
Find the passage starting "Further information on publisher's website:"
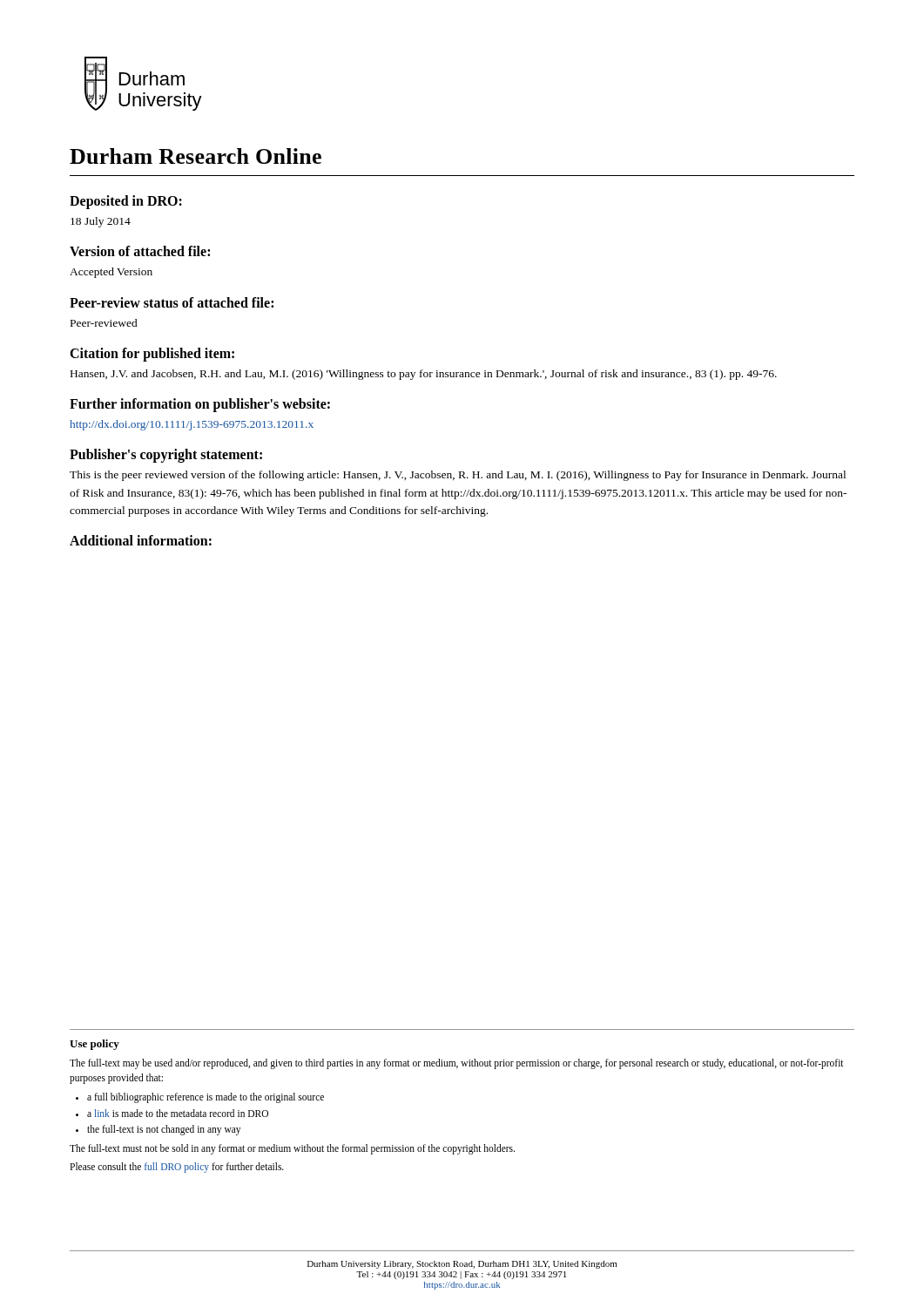click(x=200, y=404)
